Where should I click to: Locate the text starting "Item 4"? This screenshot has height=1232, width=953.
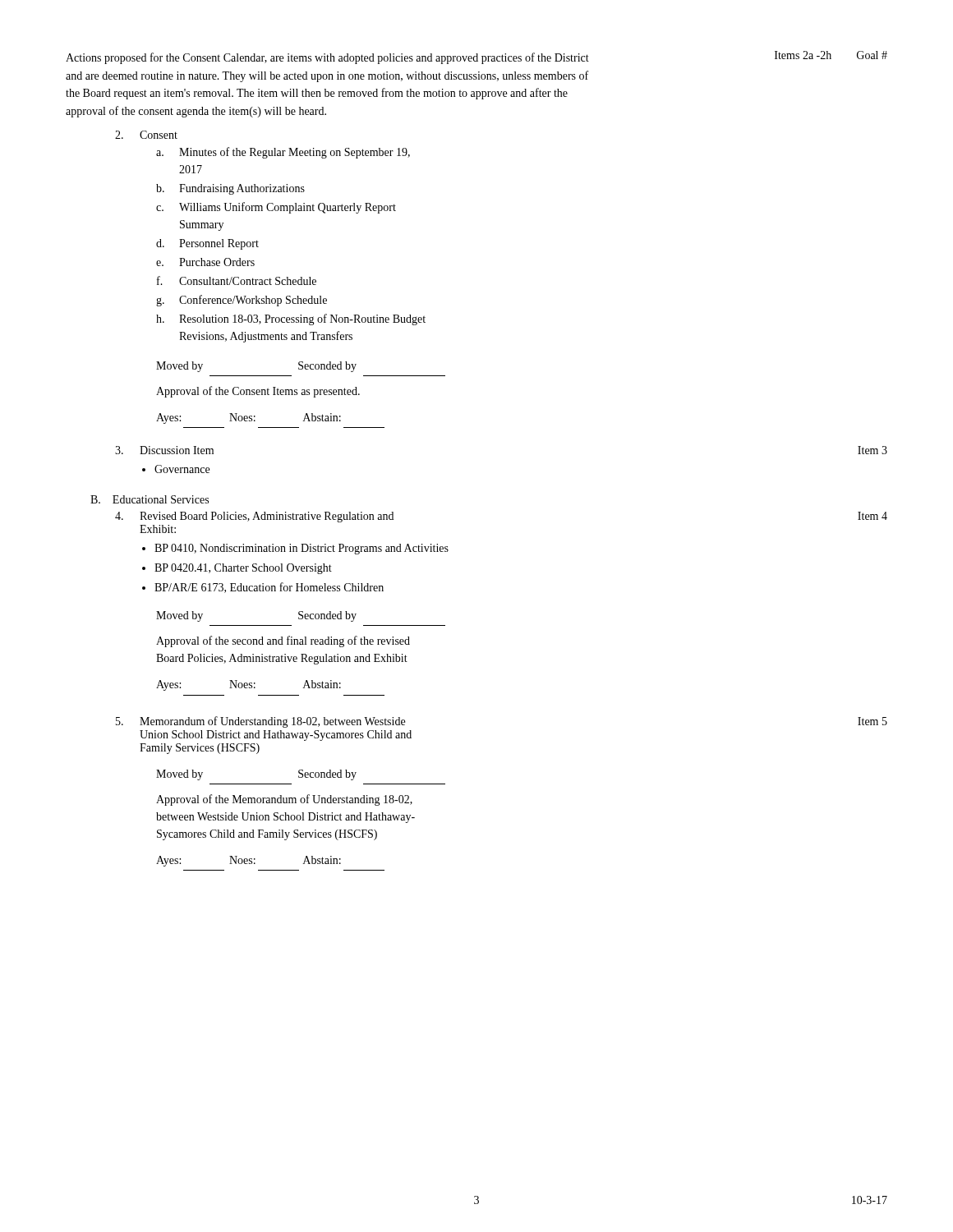coord(872,516)
